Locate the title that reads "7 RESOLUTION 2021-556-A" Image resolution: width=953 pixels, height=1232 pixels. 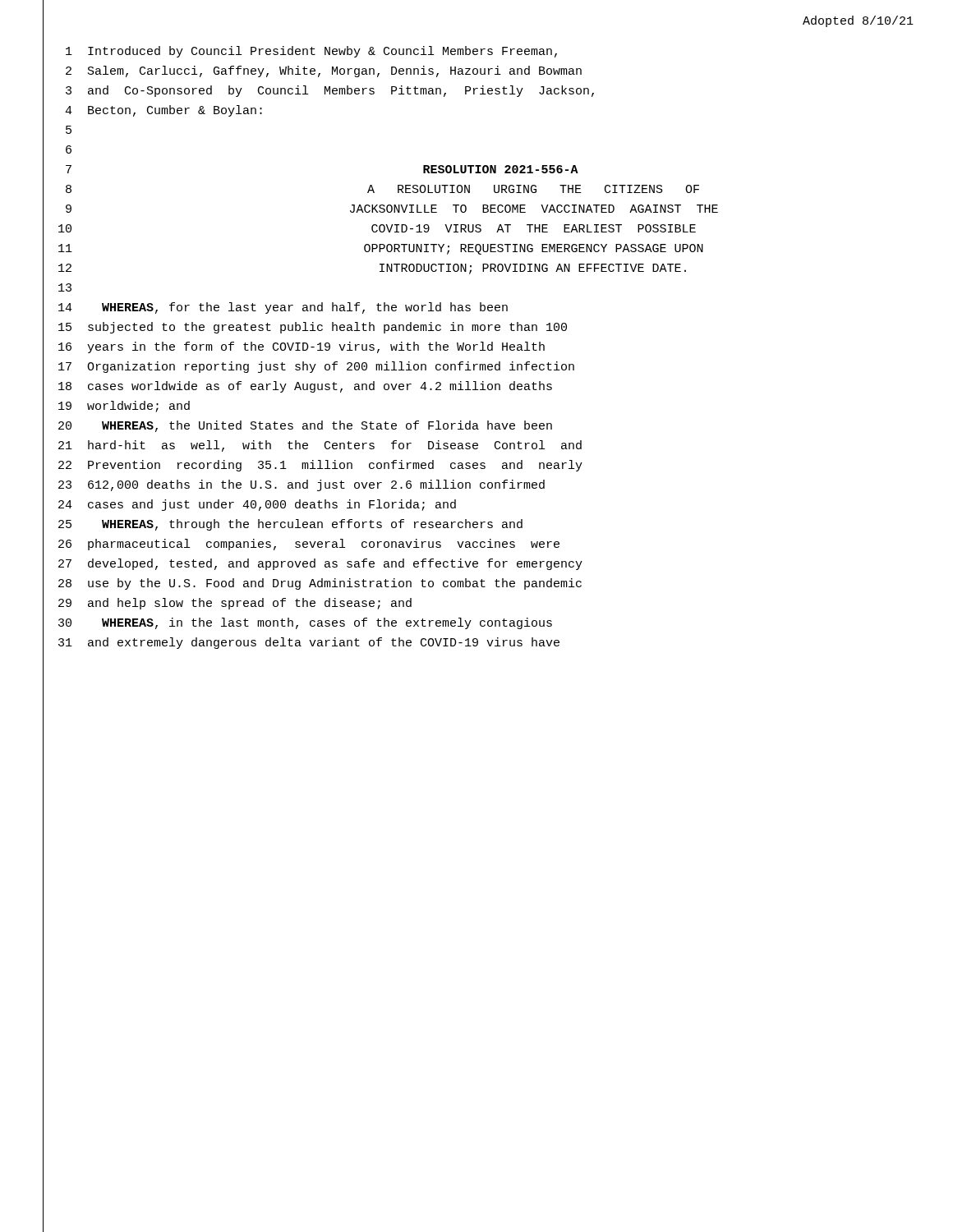(x=478, y=170)
